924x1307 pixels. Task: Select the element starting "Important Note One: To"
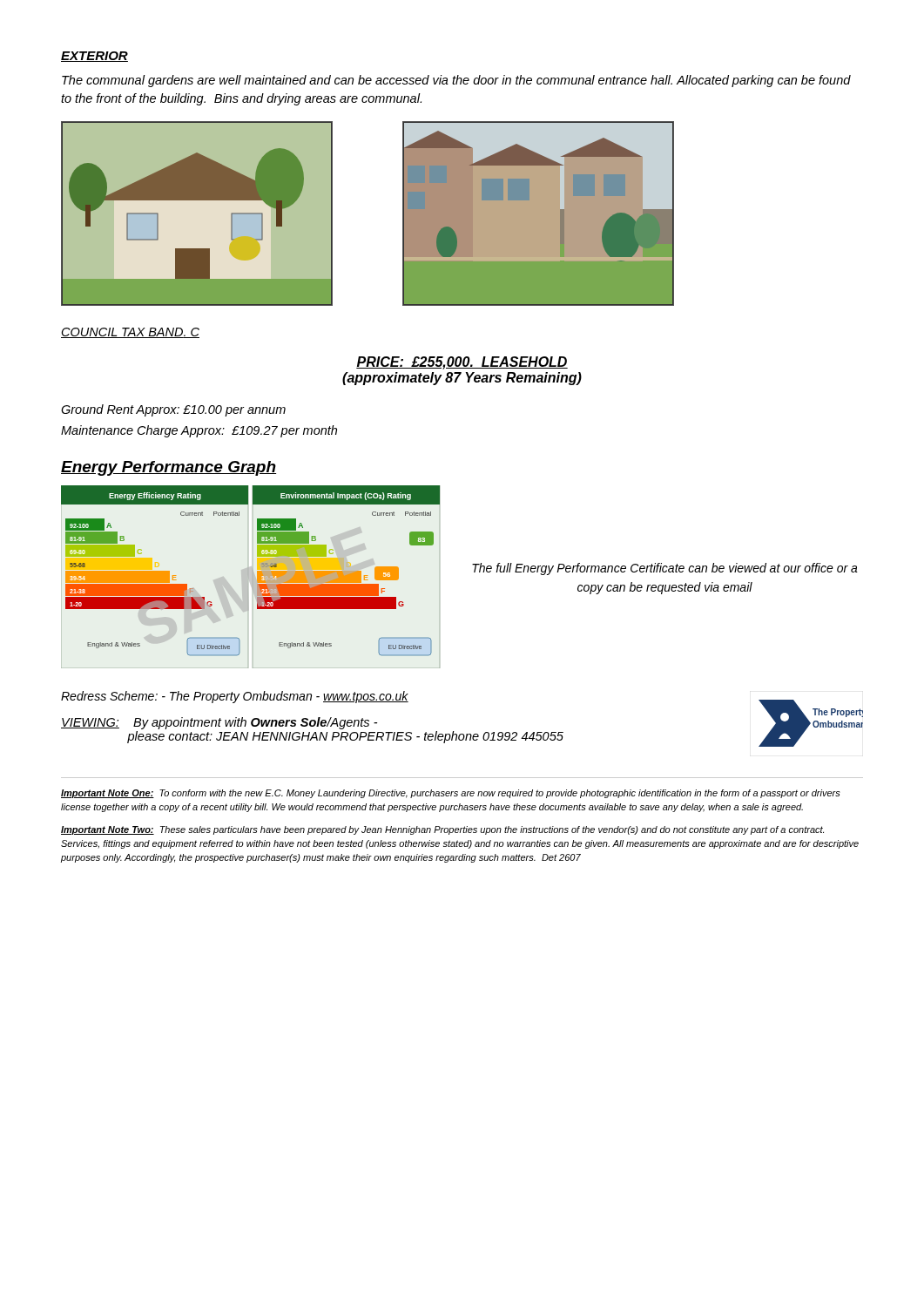coord(451,800)
